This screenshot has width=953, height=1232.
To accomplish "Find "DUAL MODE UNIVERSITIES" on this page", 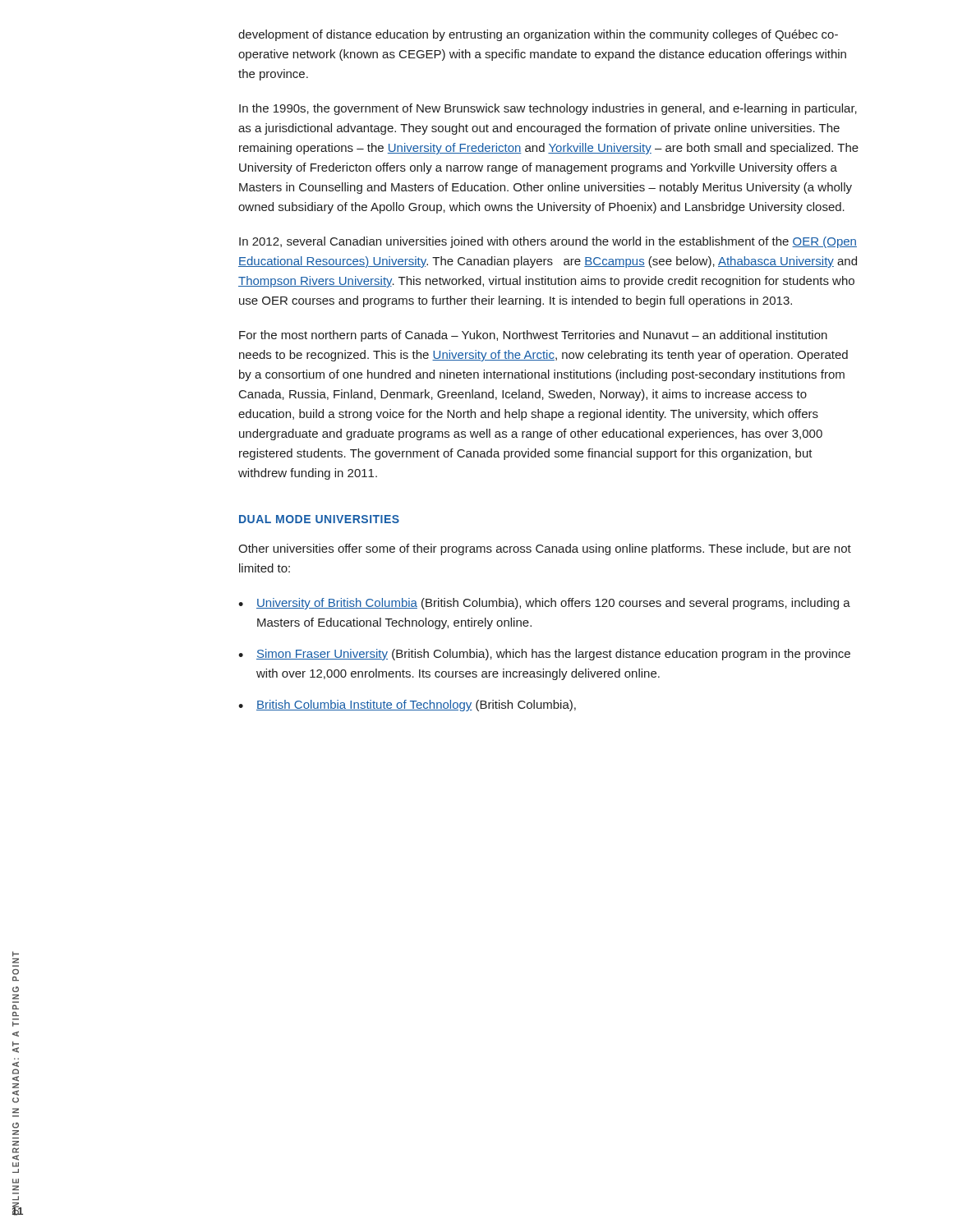I will coord(319,519).
